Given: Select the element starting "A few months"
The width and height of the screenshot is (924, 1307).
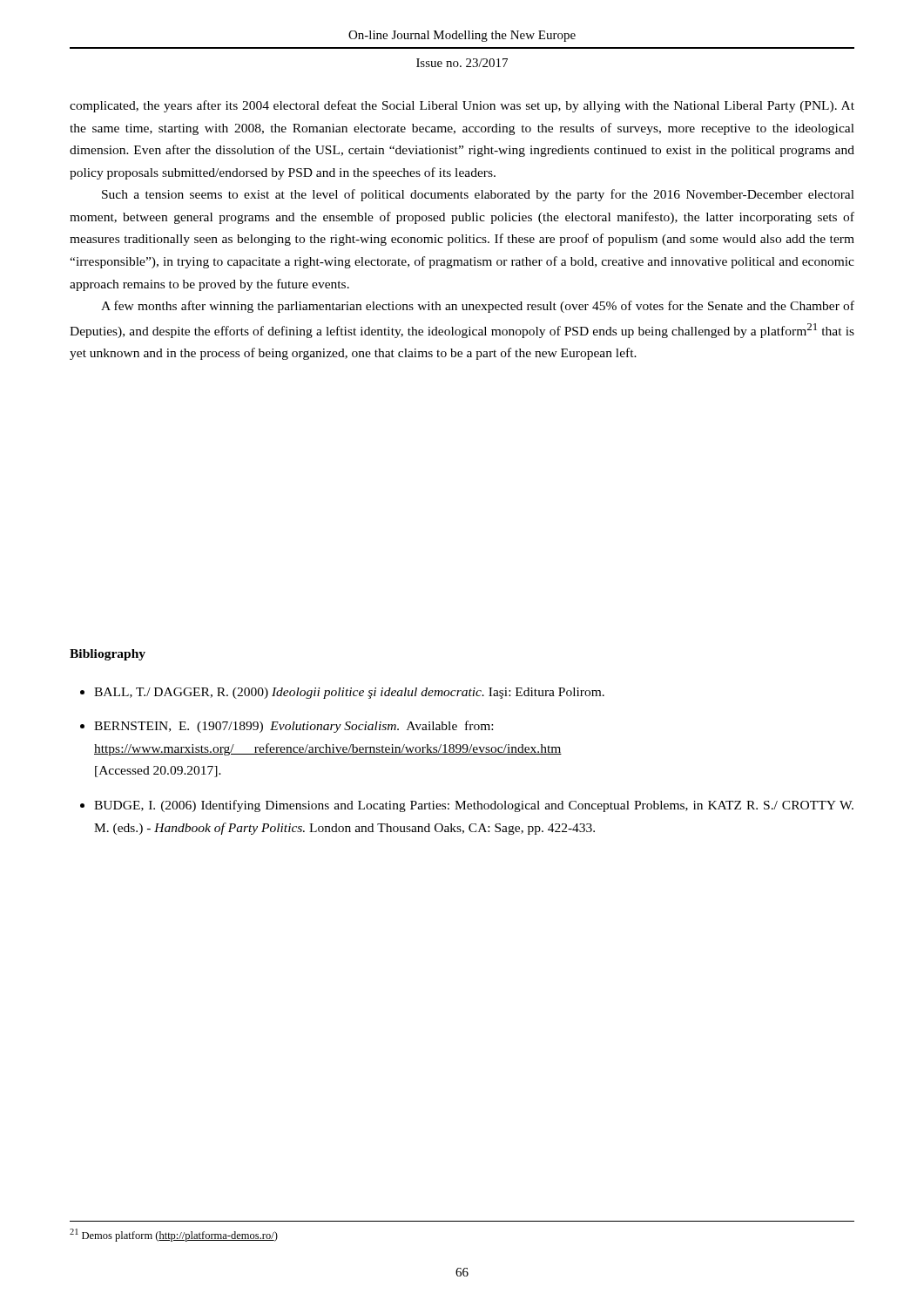Looking at the screenshot, I should point(462,329).
